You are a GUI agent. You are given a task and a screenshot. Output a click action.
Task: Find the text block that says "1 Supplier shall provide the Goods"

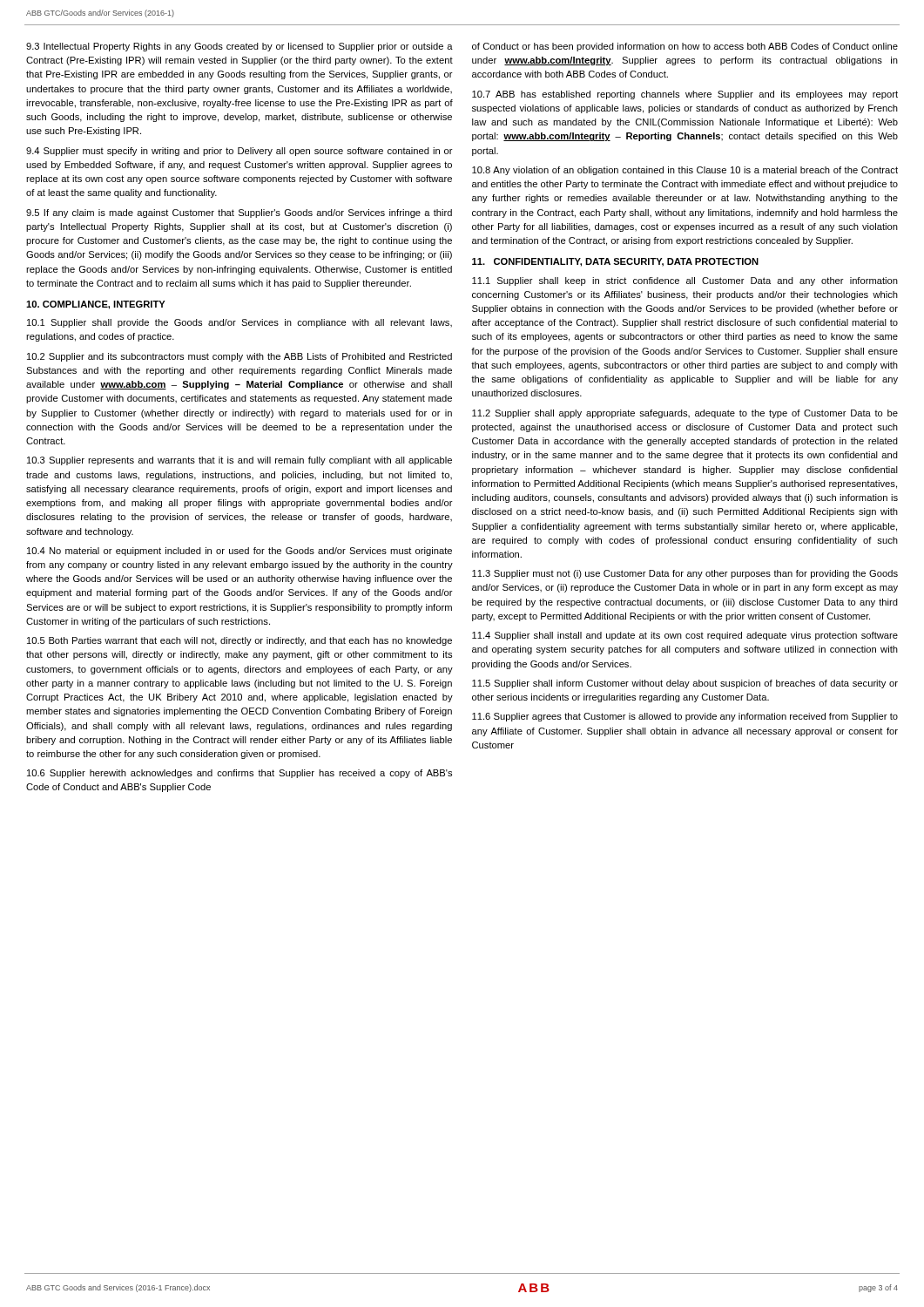pos(239,330)
